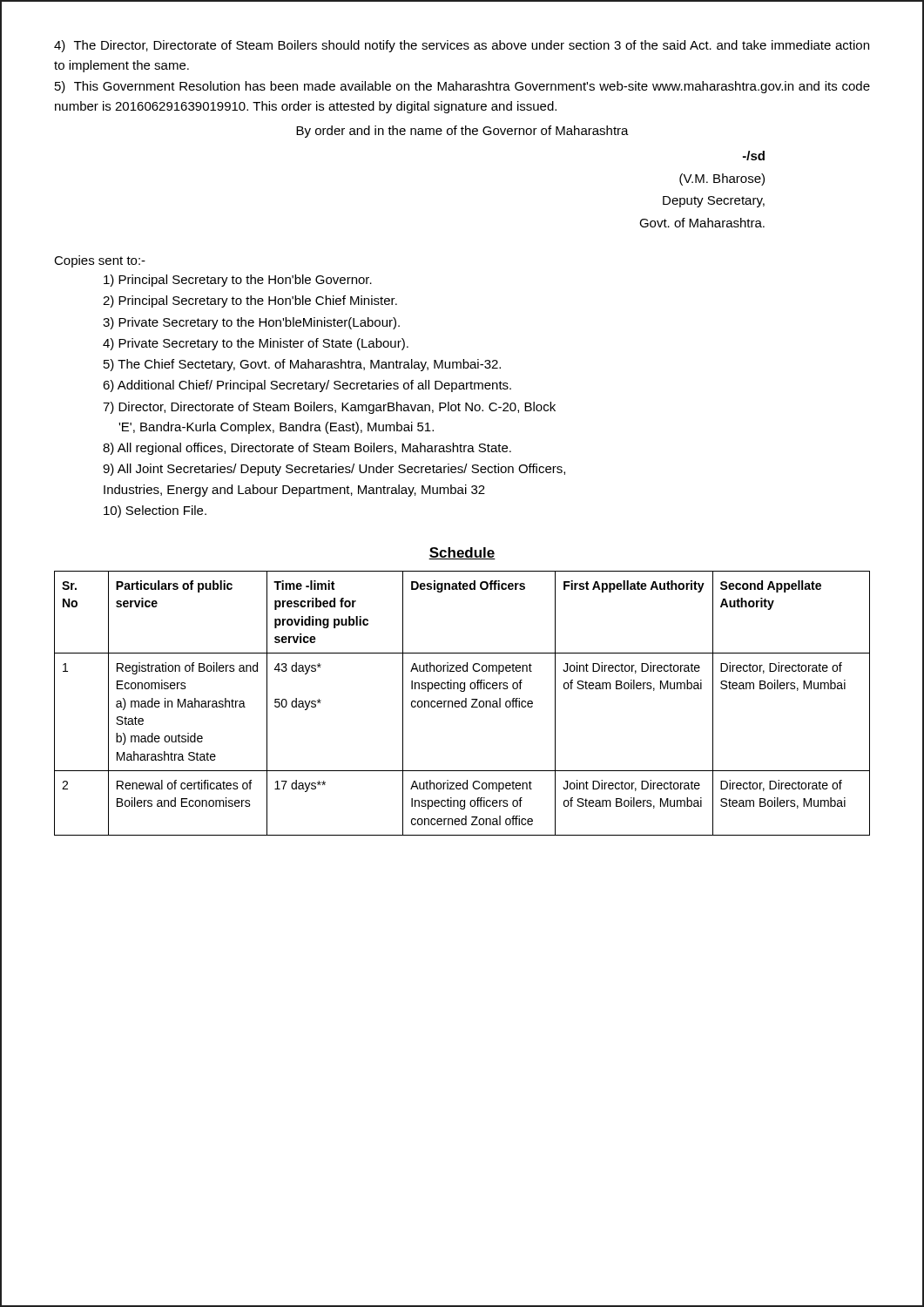Point to the region starting "By order and in the"
The image size is (924, 1307).
tap(462, 130)
